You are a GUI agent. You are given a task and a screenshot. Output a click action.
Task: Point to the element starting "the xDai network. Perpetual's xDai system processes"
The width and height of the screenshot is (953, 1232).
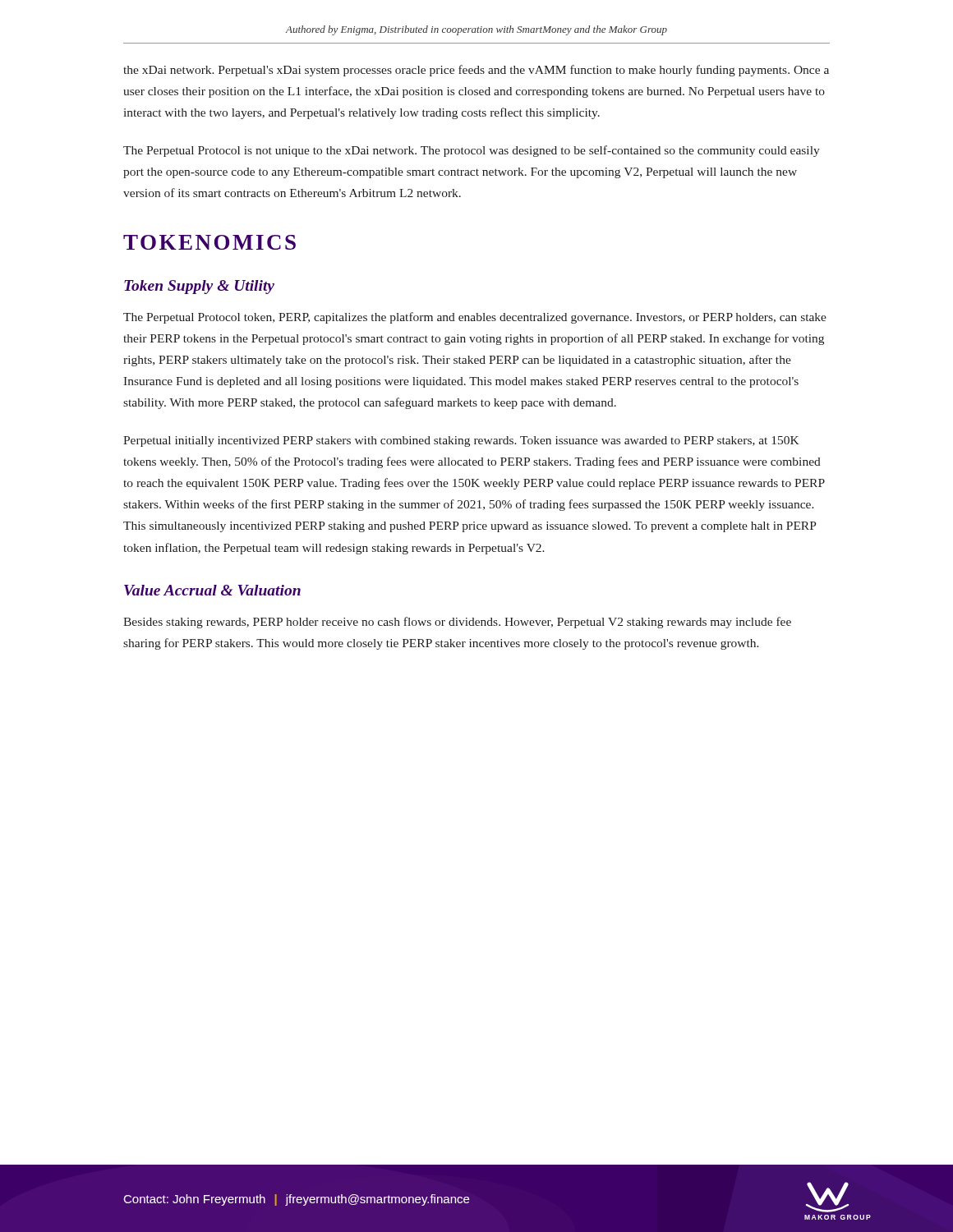(x=476, y=91)
